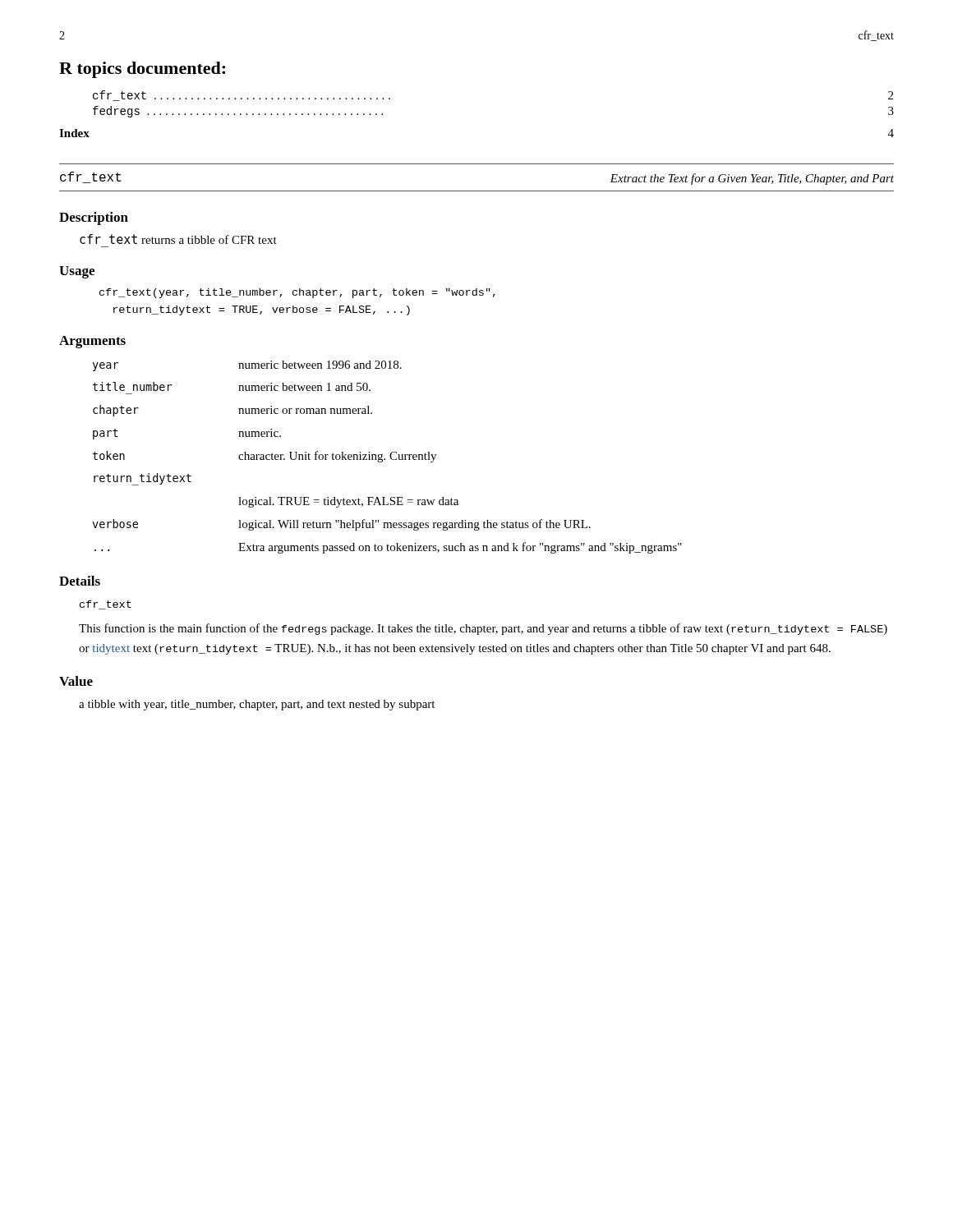This screenshot has height=1232, width=953.
Task: Click on the table containing "logical. Will return"
Action: click(x=476, y=456)
